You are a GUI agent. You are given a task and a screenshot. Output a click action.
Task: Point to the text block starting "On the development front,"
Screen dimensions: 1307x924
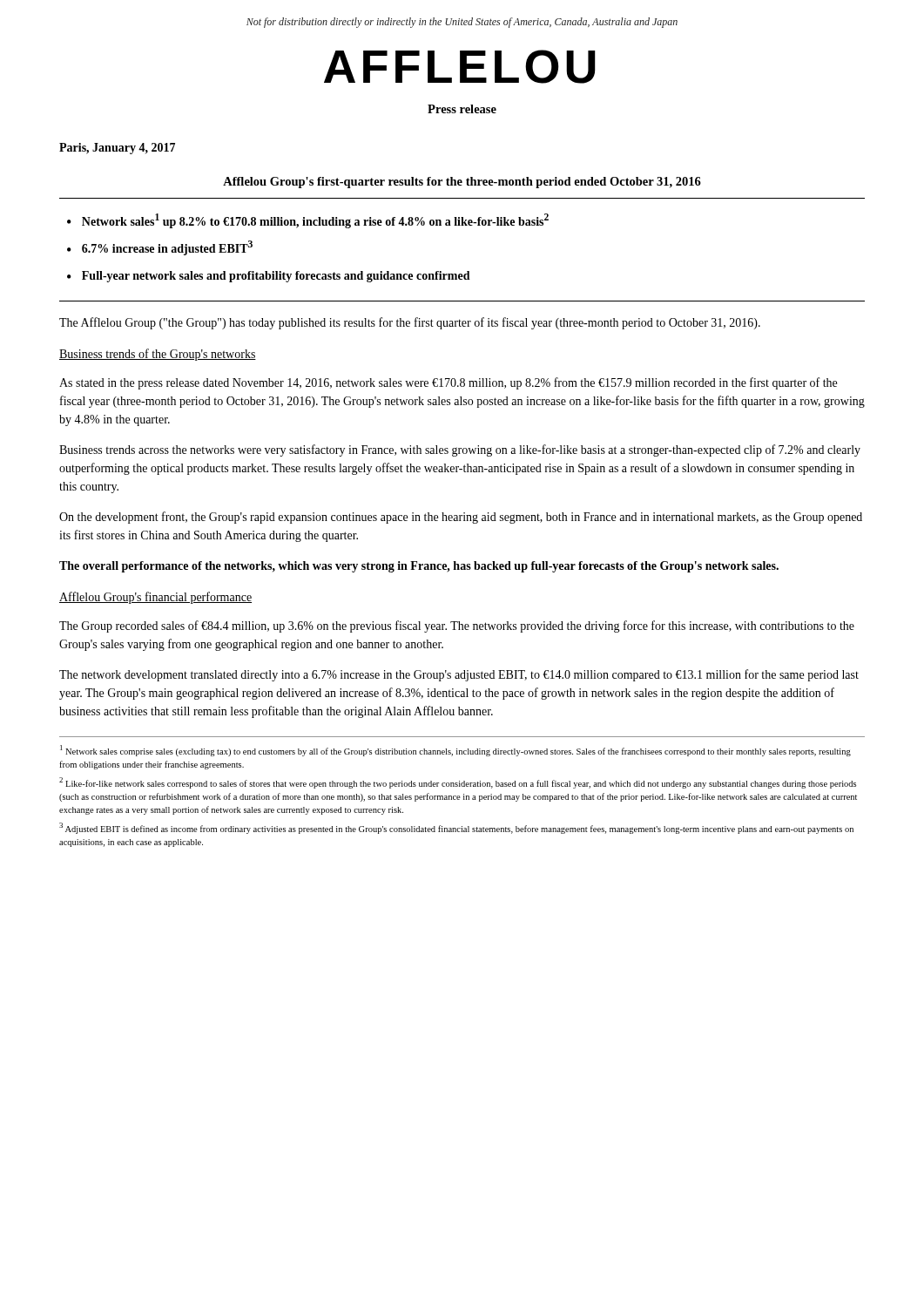pos(462,526)
